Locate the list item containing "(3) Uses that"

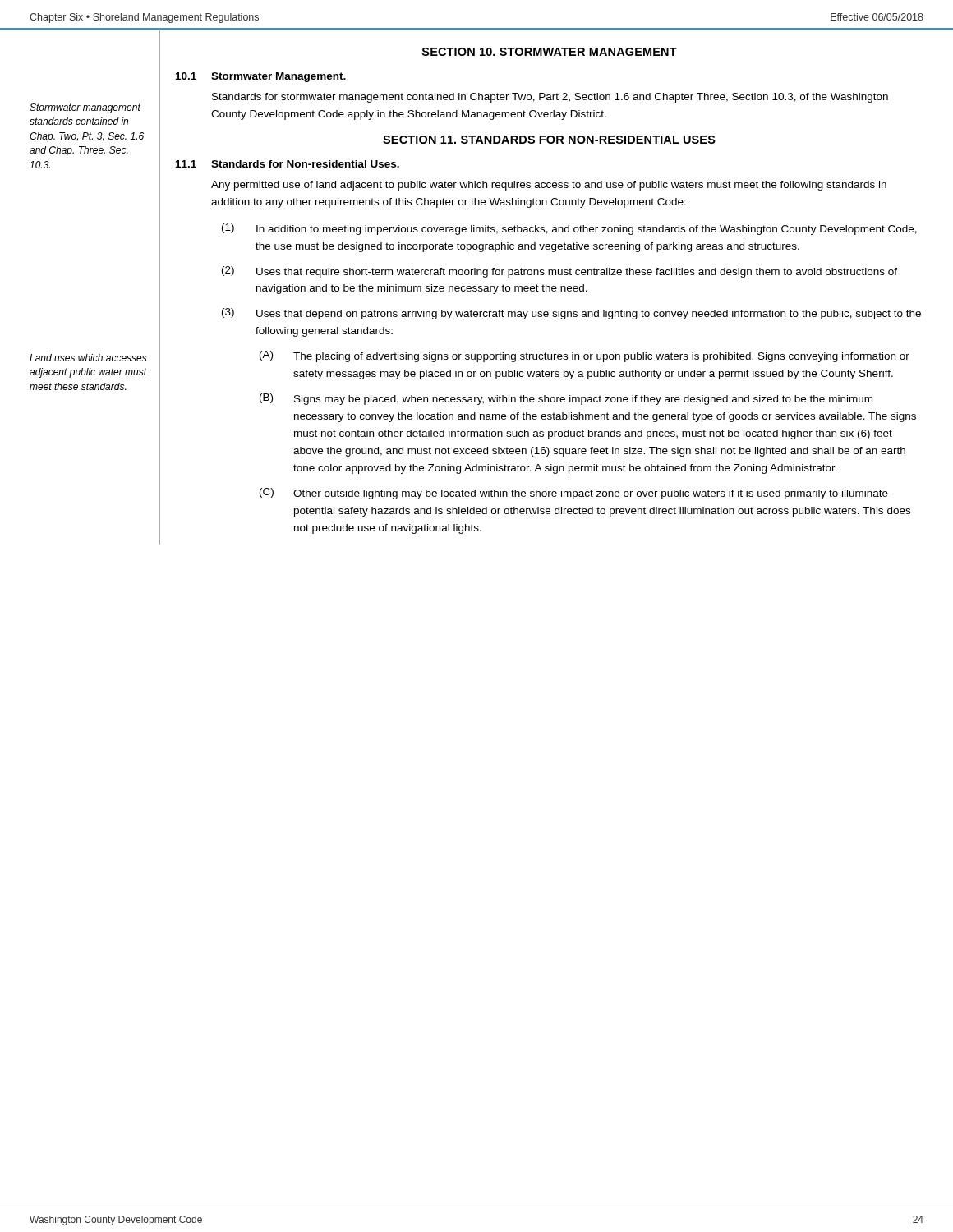click(x=567, y=323)
